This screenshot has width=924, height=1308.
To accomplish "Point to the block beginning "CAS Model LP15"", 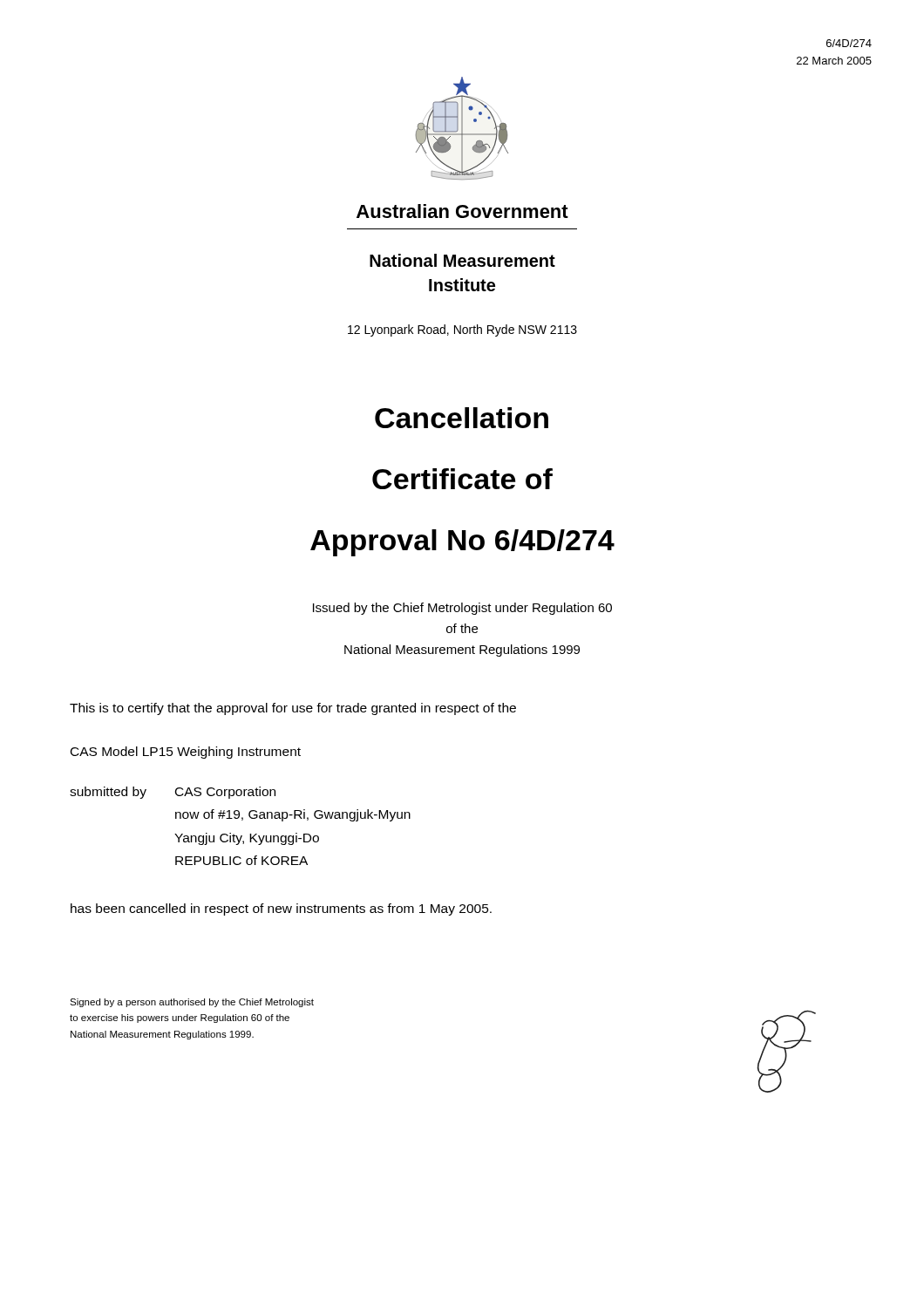I will (185, 751).
